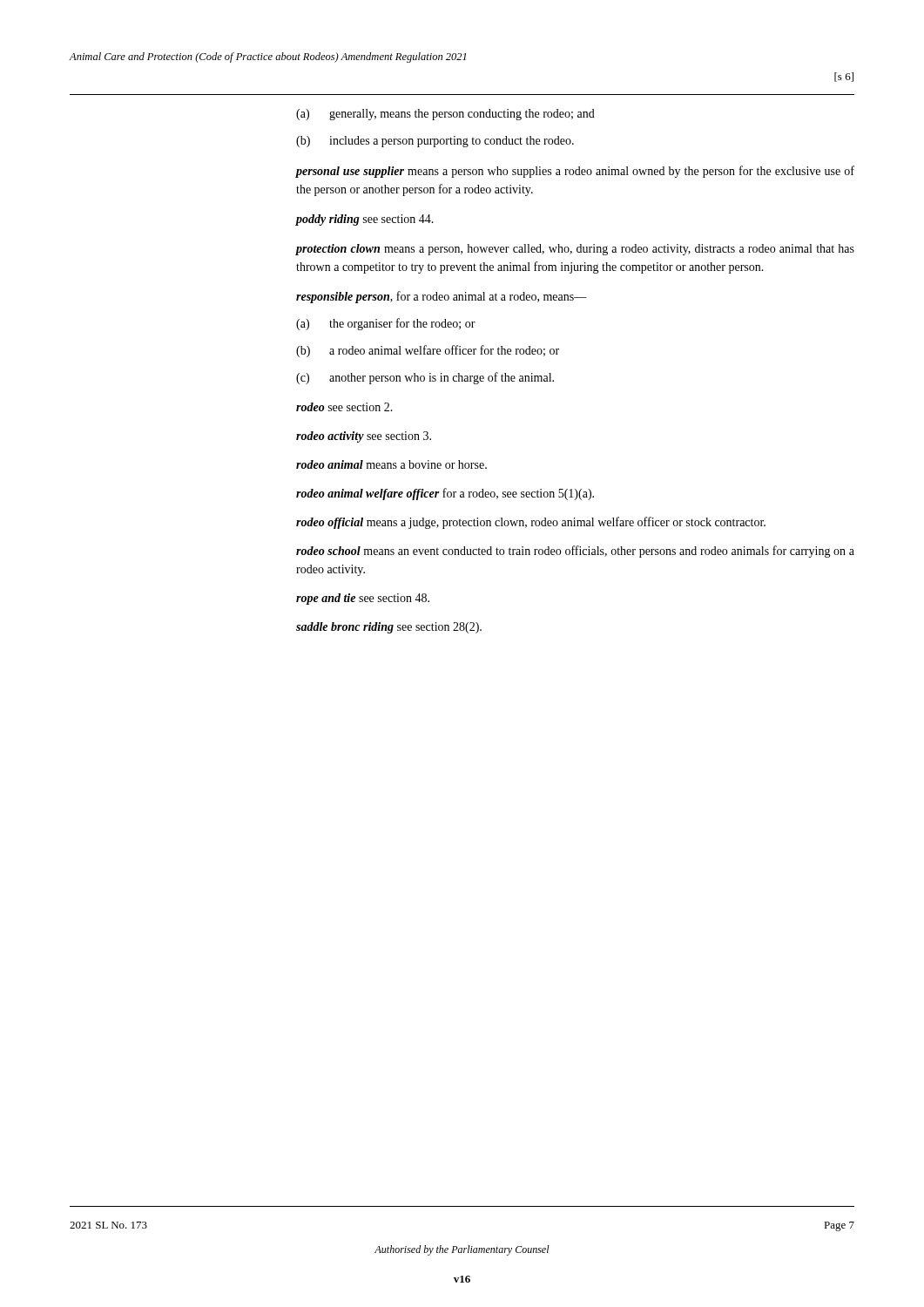
Task: Click where it says "poddy riding see section 44."
Action: 365,219
